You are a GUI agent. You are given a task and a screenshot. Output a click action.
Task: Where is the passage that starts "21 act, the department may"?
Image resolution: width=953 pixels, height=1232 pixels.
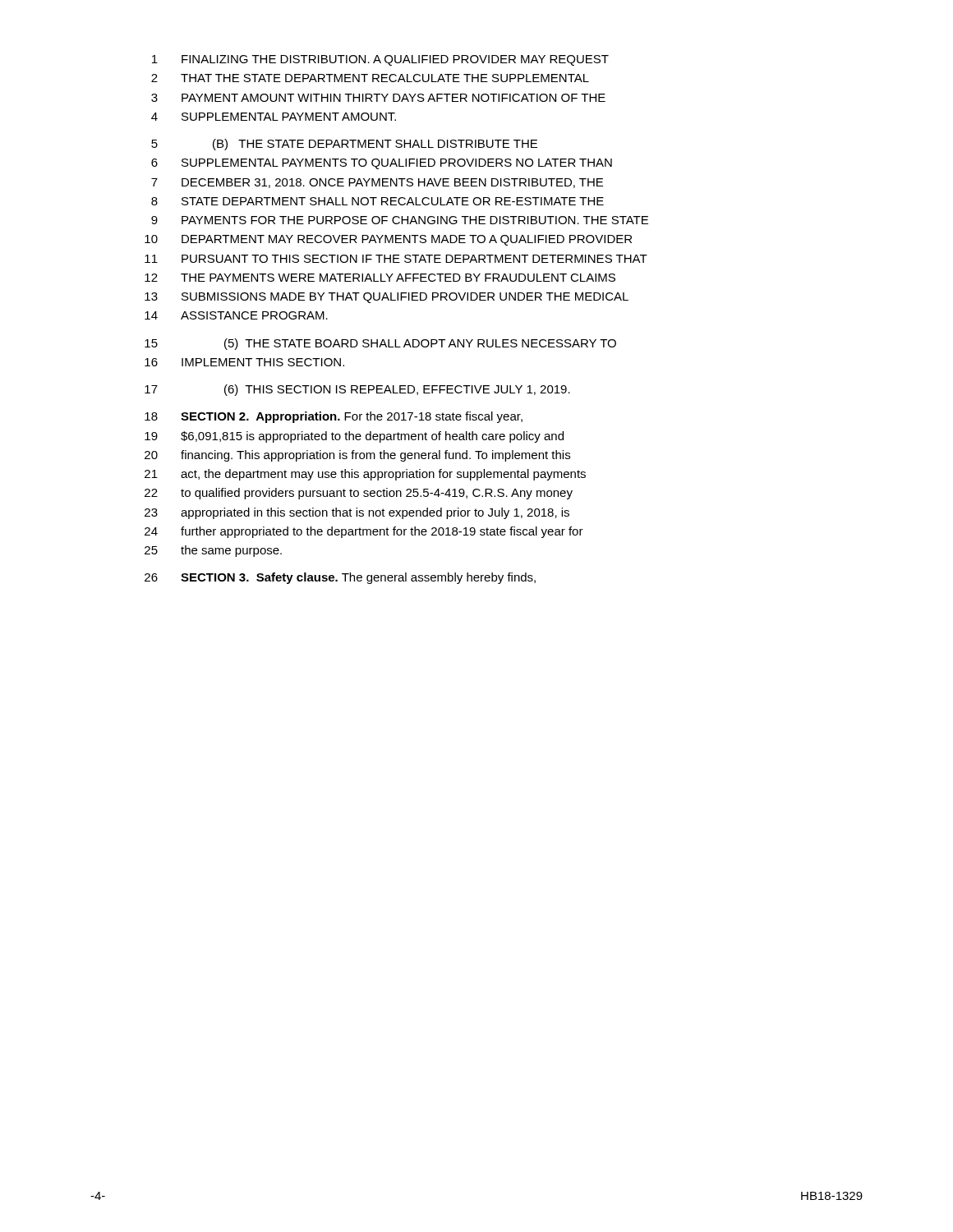(x=489, y=474)
